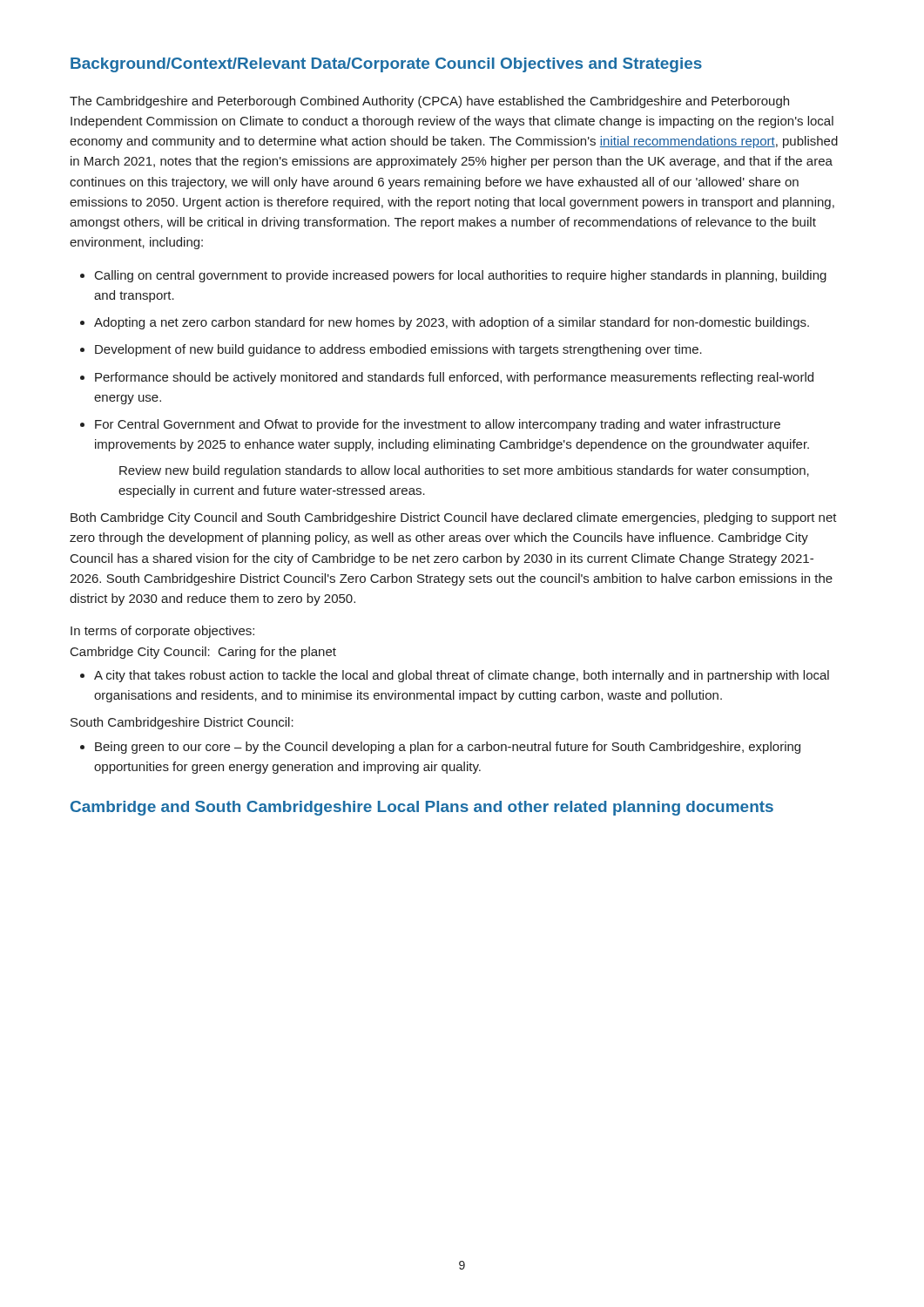Click the section header that begins "Background/Context/Relevant Data/Corporate Council"
The height and width of the screenshot is (1307, 924).
386,63
